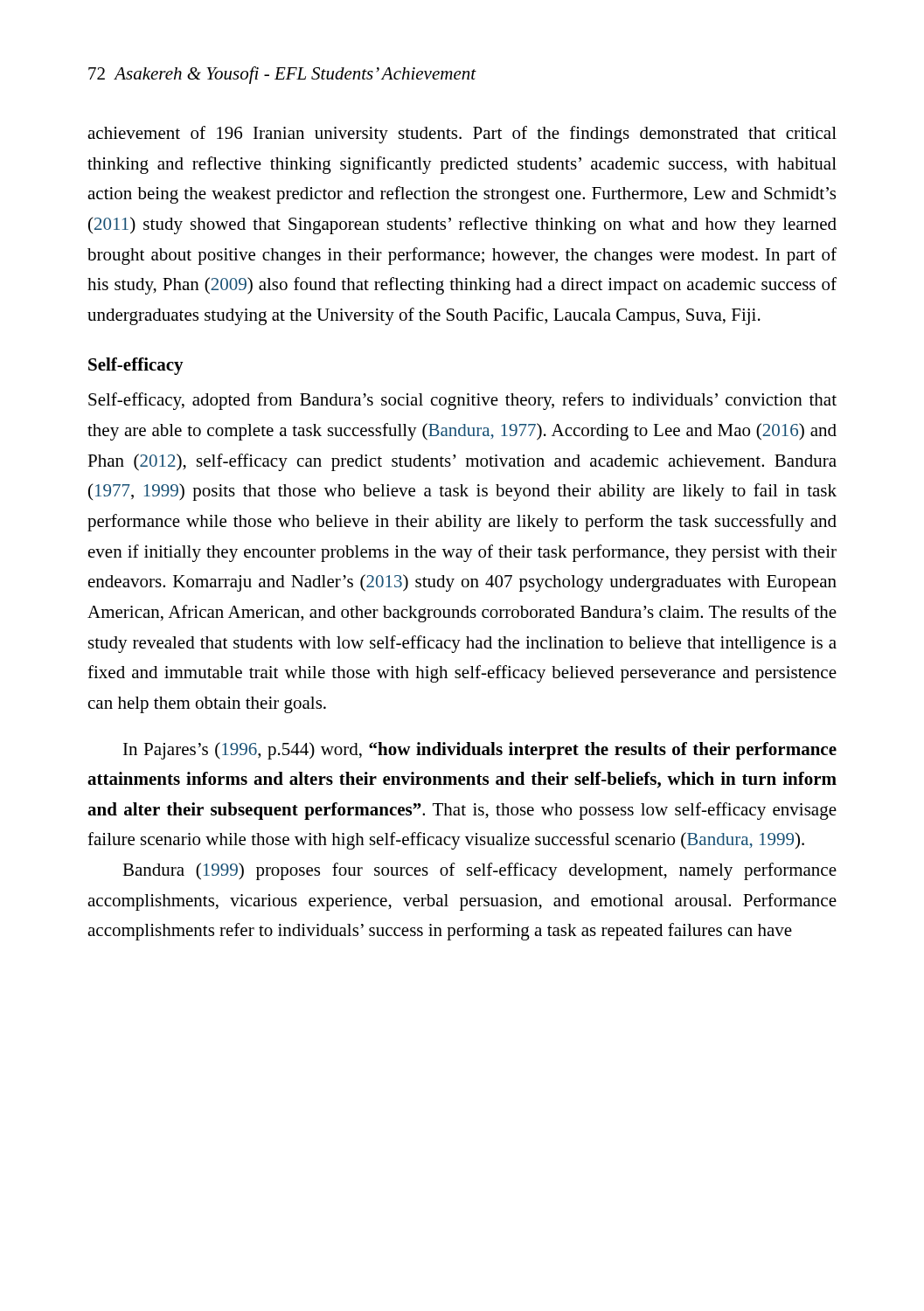Find the text block containing "achievement of 196 Iranian university students. Part of"
The height and width of the screenshot is (1311, 924).
click(462, 224)
